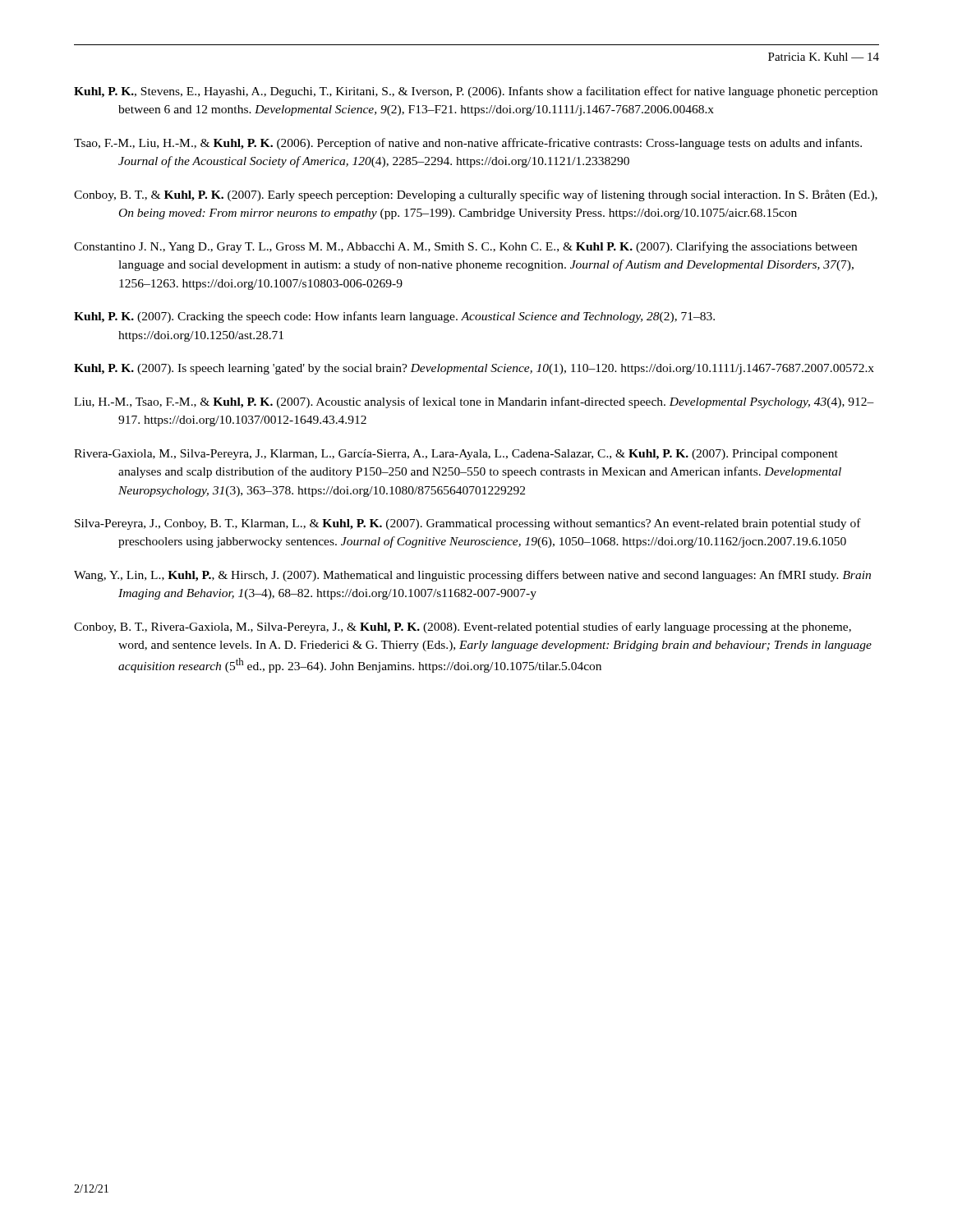Where is the passage that starts "Kuhl, P. K., Stevens,"?
Viewport: 953px width, 1232px height.
point(476,100)
